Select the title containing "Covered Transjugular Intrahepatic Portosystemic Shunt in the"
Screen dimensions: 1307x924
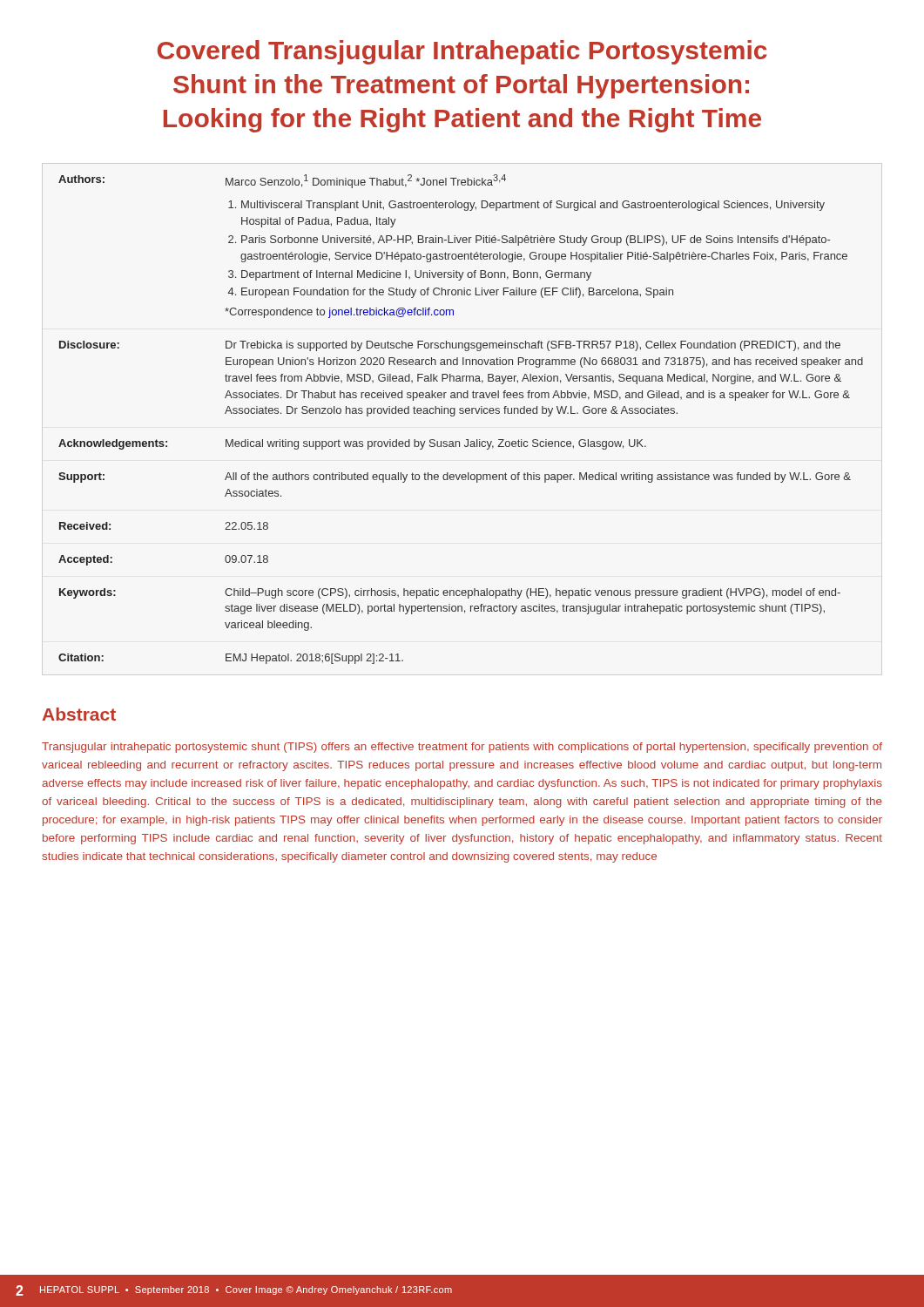click(x=462, y=84)
